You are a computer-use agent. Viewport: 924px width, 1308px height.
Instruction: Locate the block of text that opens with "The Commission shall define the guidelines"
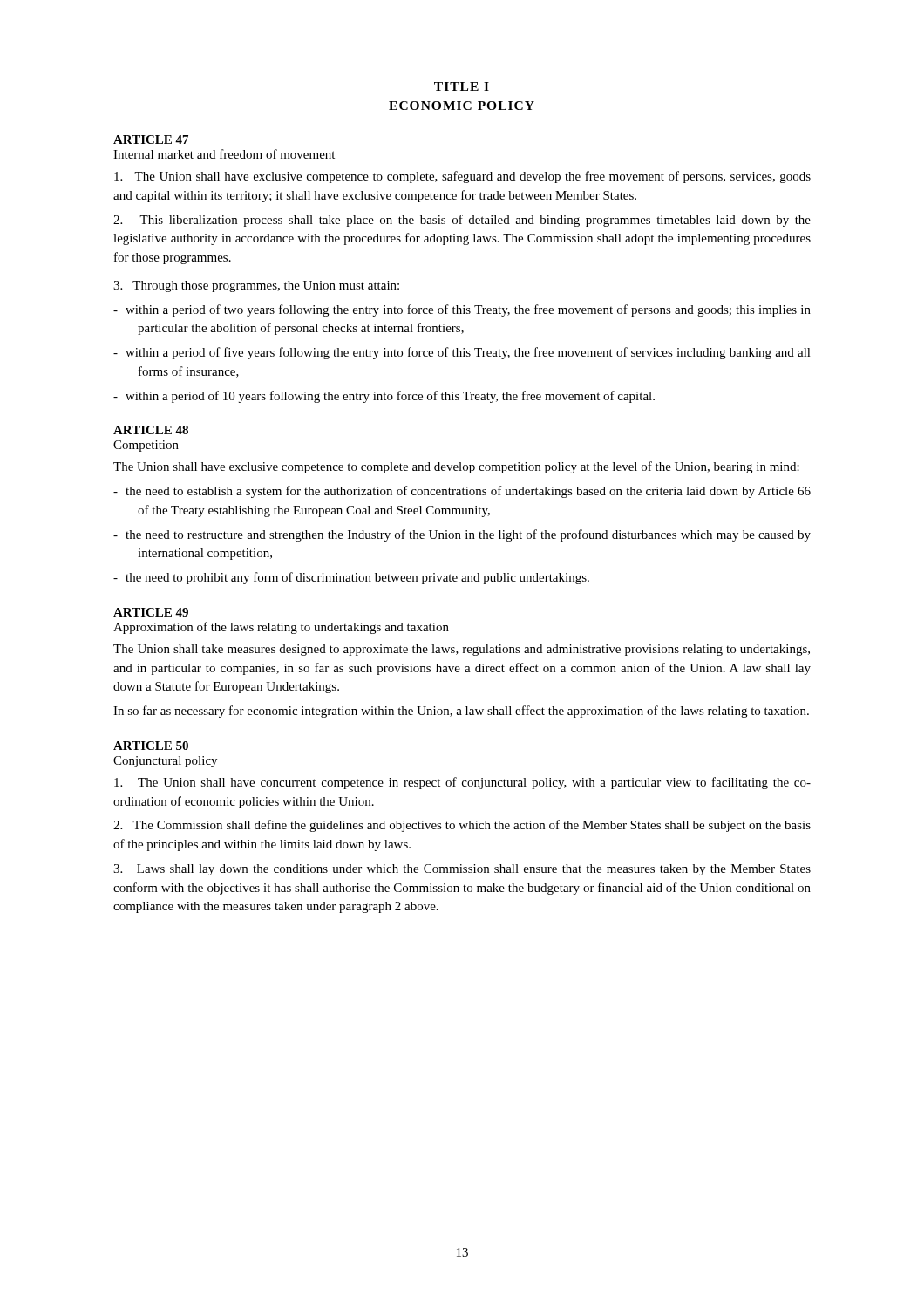[x=462, y=835]
